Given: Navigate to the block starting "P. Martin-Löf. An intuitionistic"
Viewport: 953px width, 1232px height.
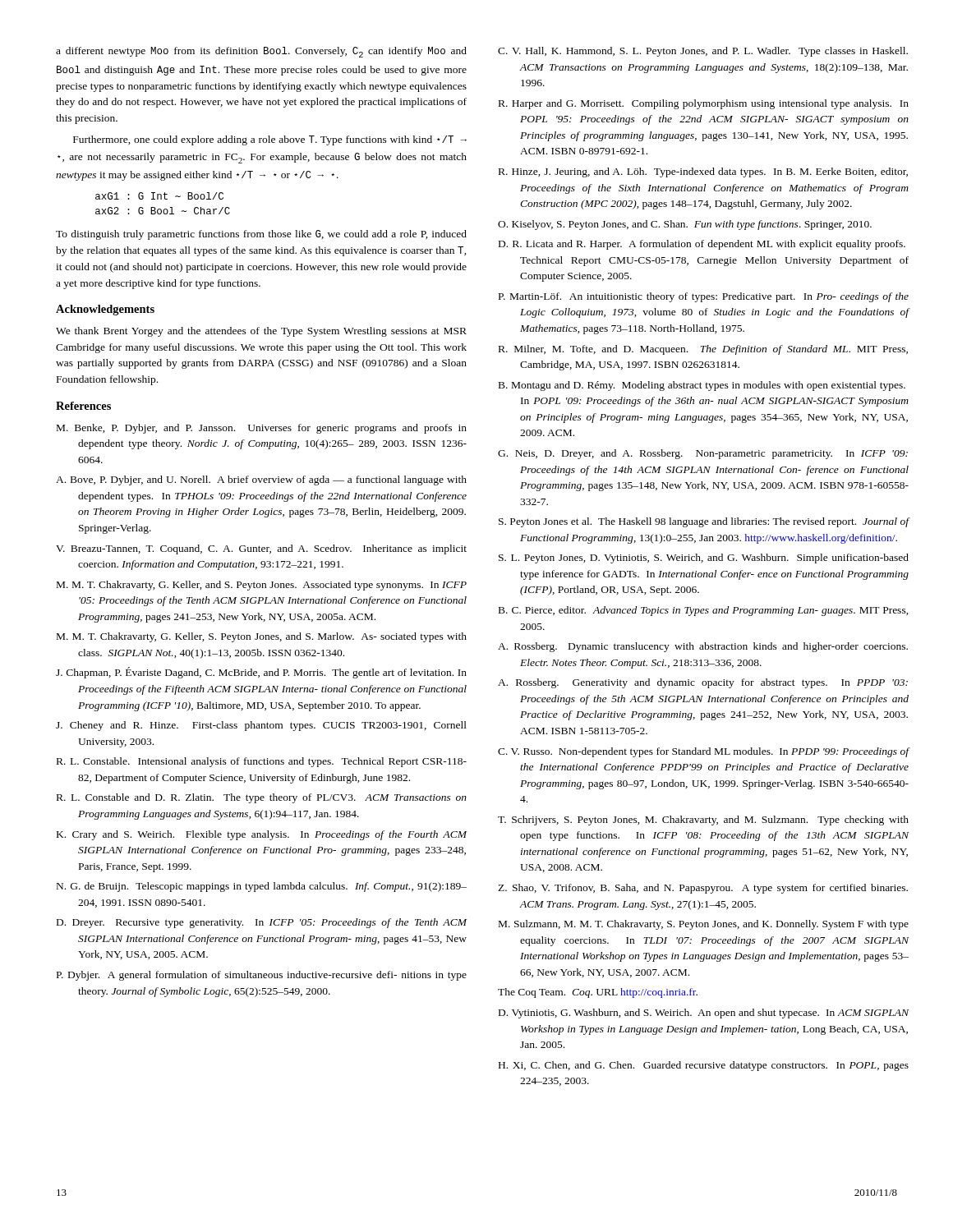Looking at the screenshot, I should tap(703, 312).
